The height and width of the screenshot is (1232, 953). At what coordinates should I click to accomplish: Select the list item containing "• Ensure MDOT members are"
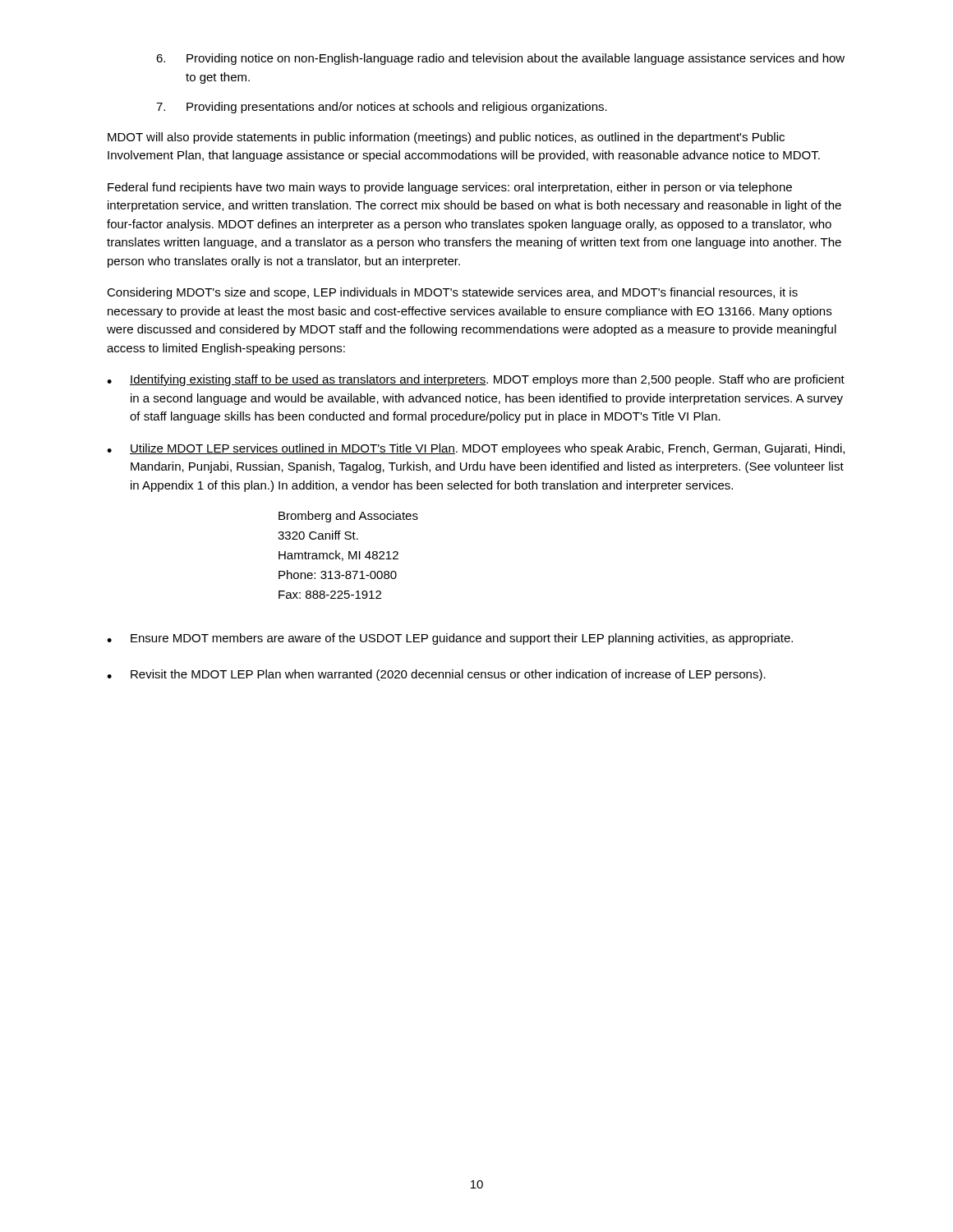[476, 641]
